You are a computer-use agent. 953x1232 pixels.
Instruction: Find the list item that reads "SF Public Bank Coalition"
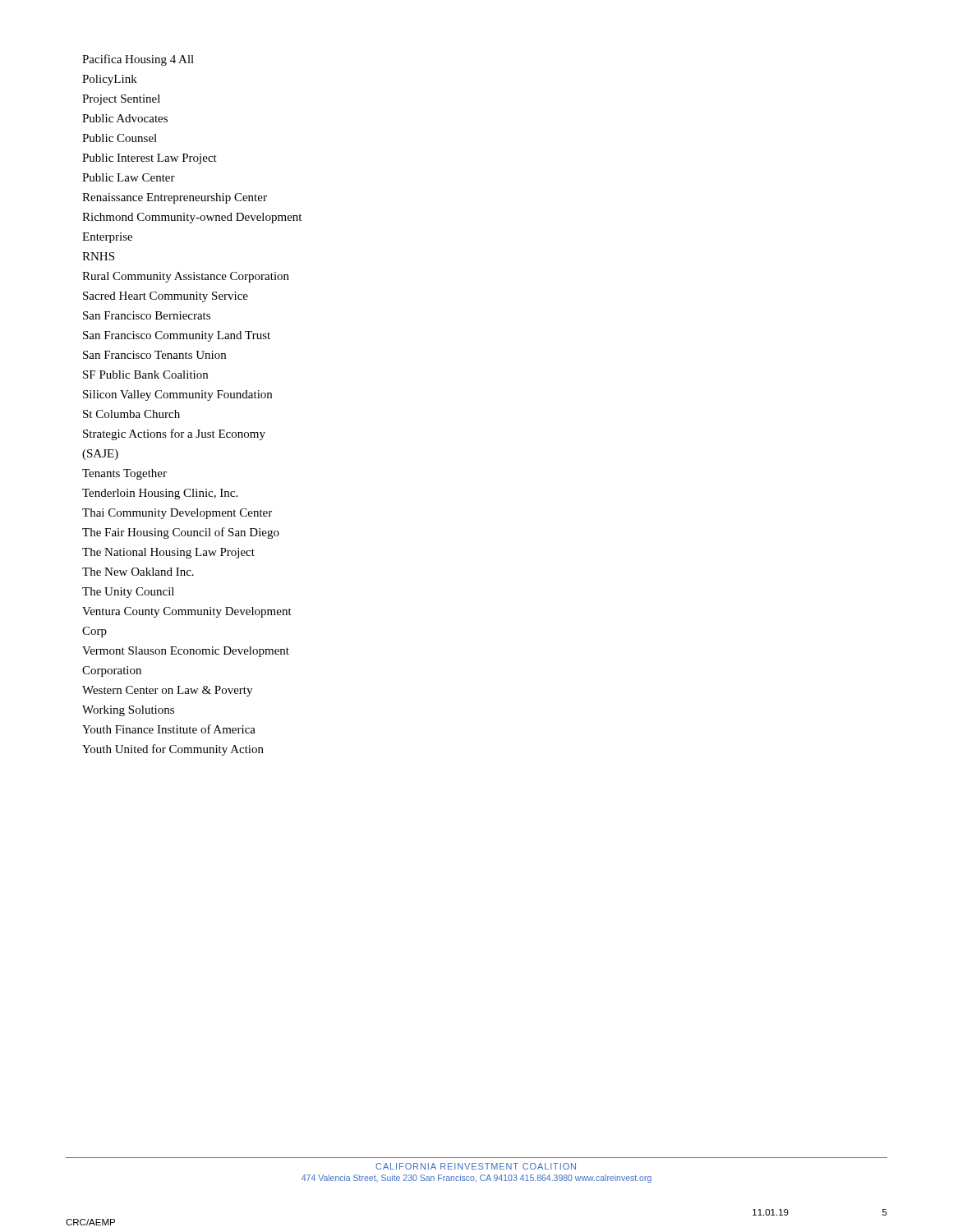(x=145, y=375)
